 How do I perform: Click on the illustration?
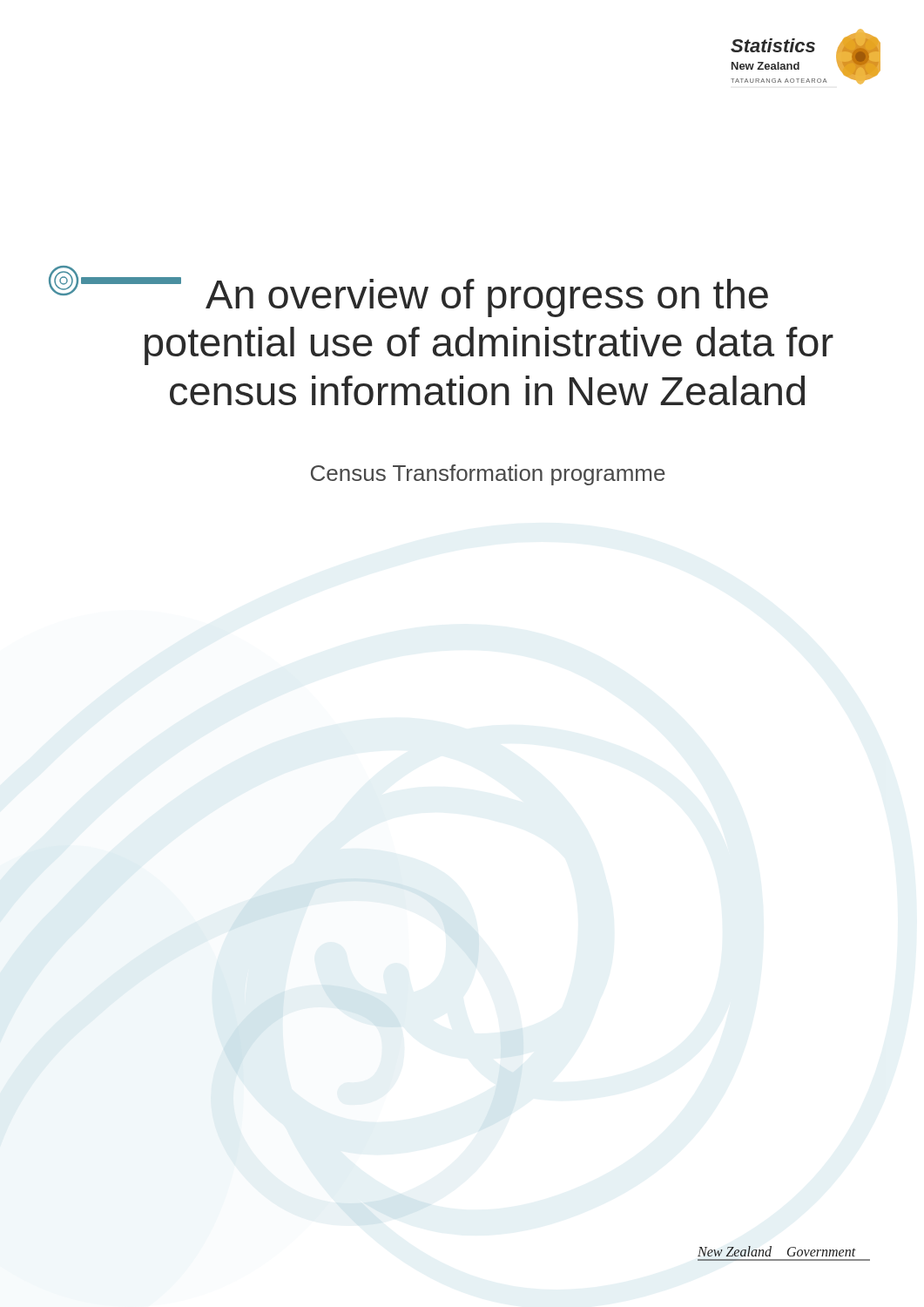point(118,281)
